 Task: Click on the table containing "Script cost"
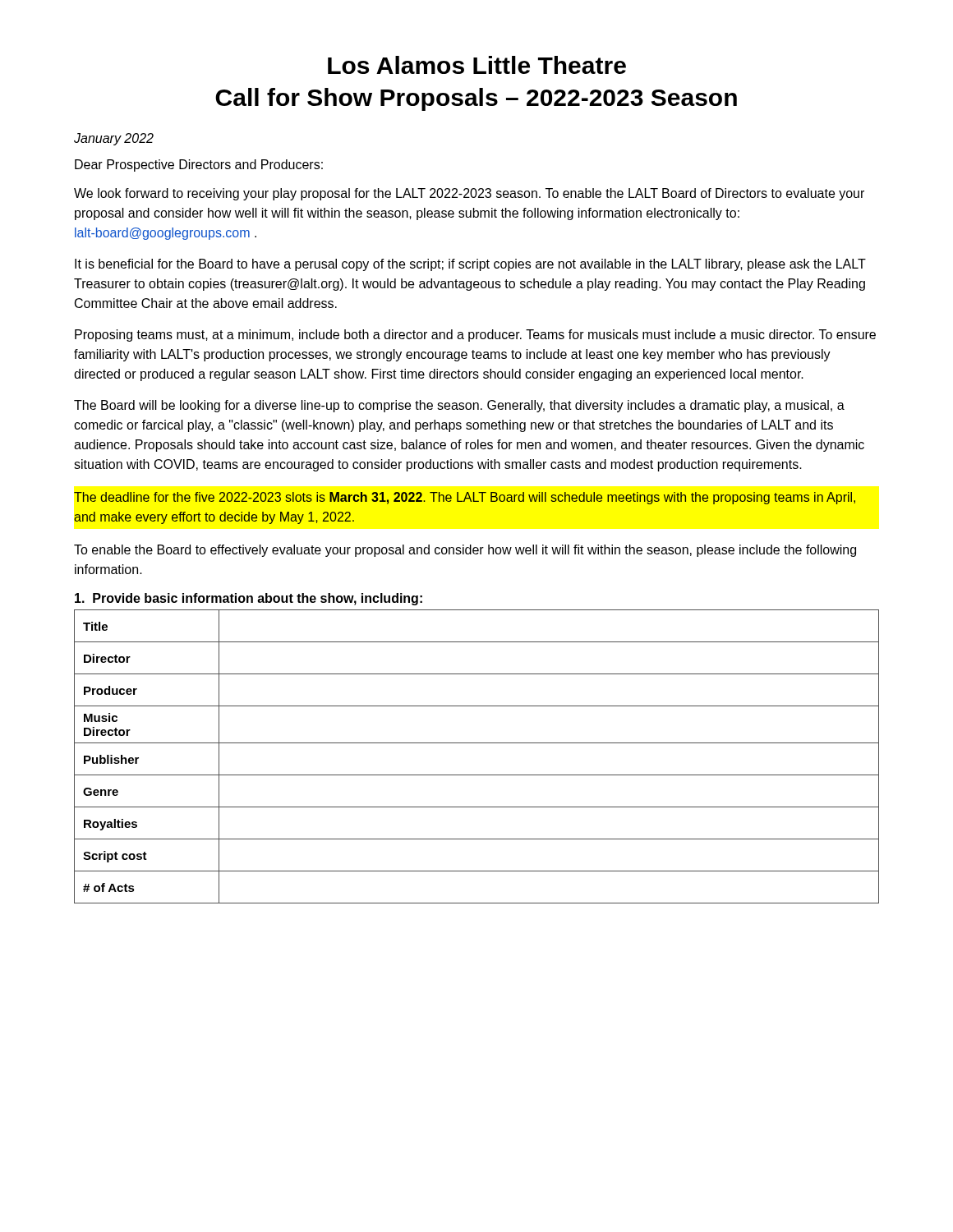[x=476, y=756]
